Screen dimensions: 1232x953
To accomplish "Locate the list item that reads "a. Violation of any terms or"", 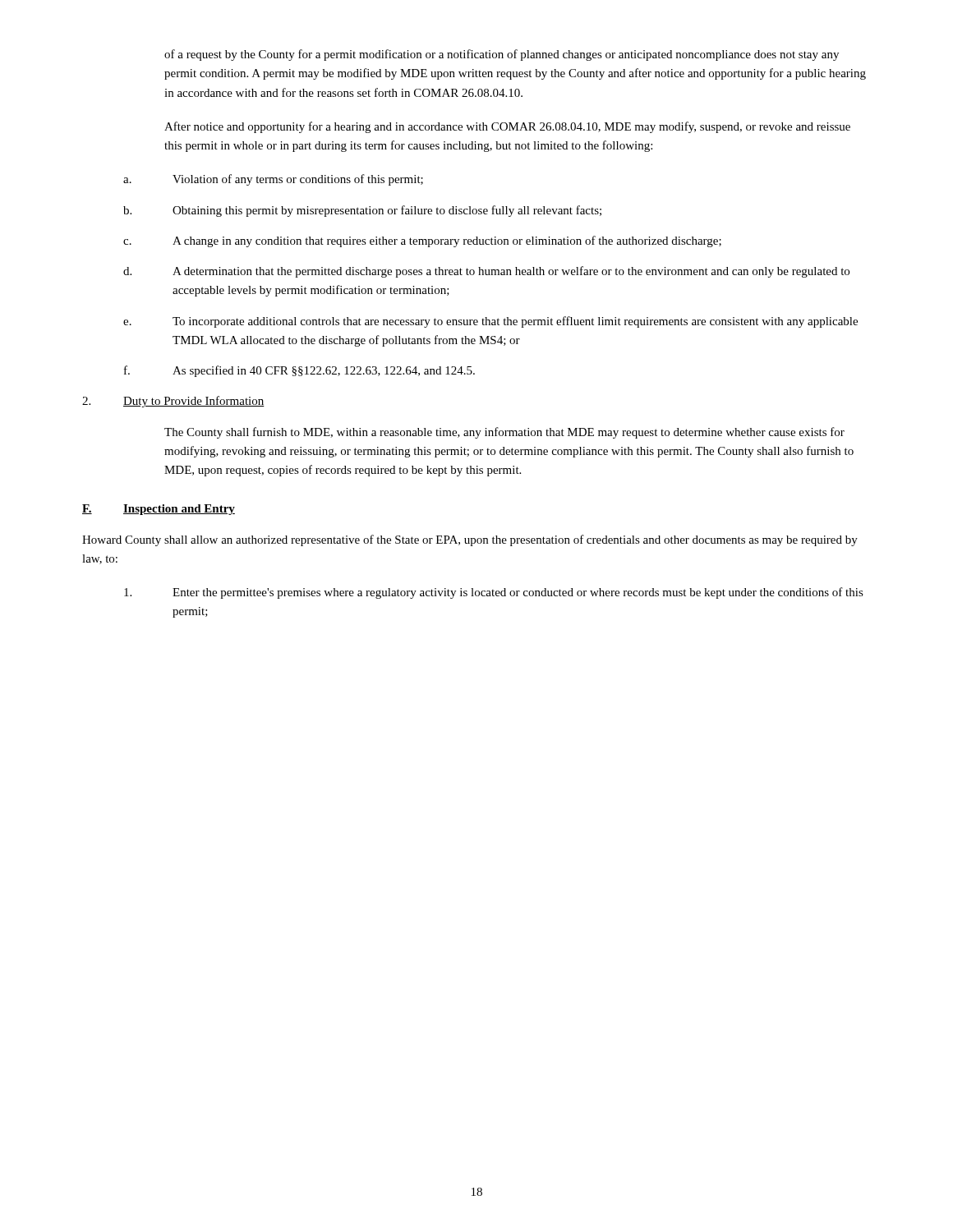I will [x=273, y=180].
